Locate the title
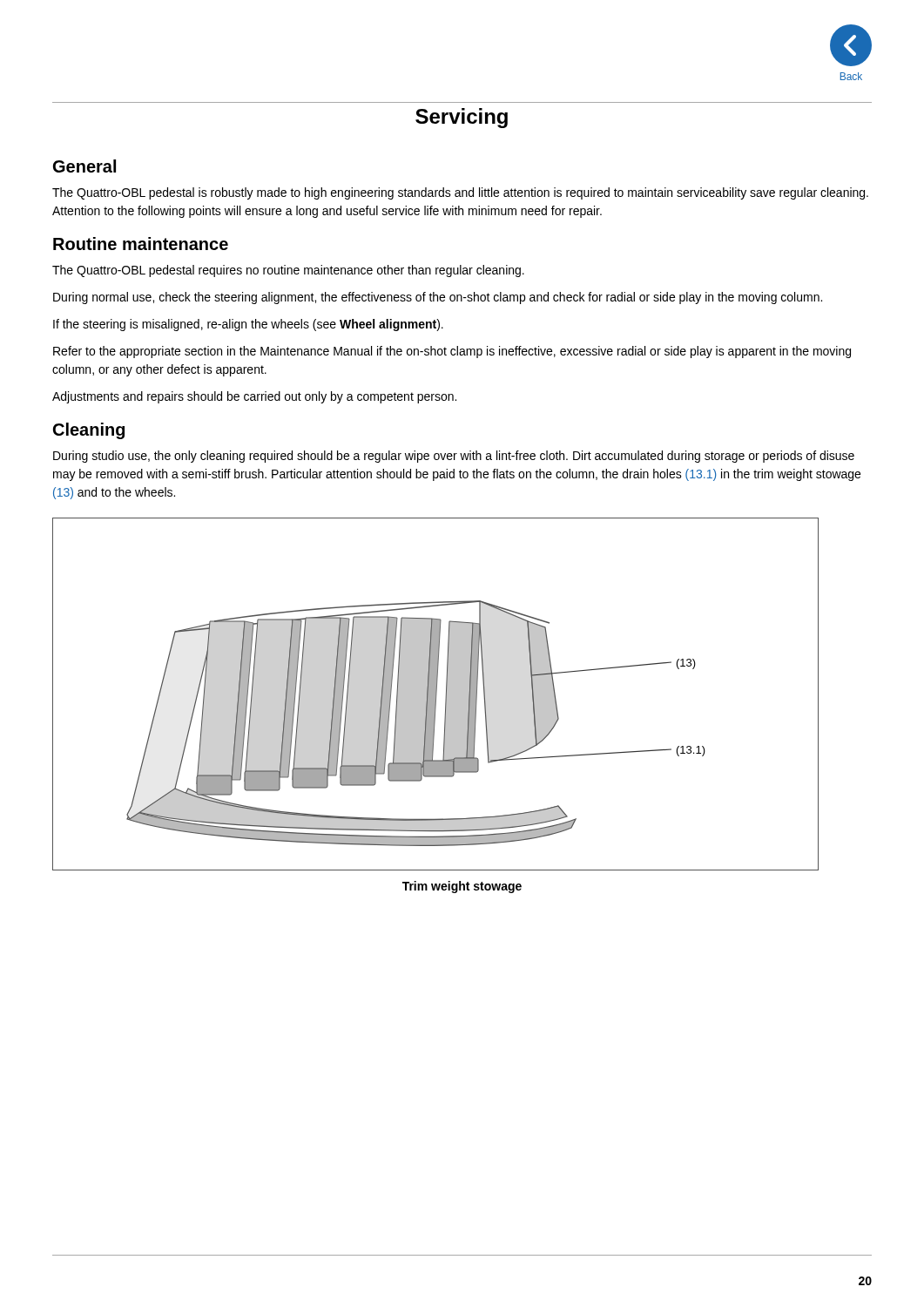Screen dimensions: 1307x924 [462, 116]
